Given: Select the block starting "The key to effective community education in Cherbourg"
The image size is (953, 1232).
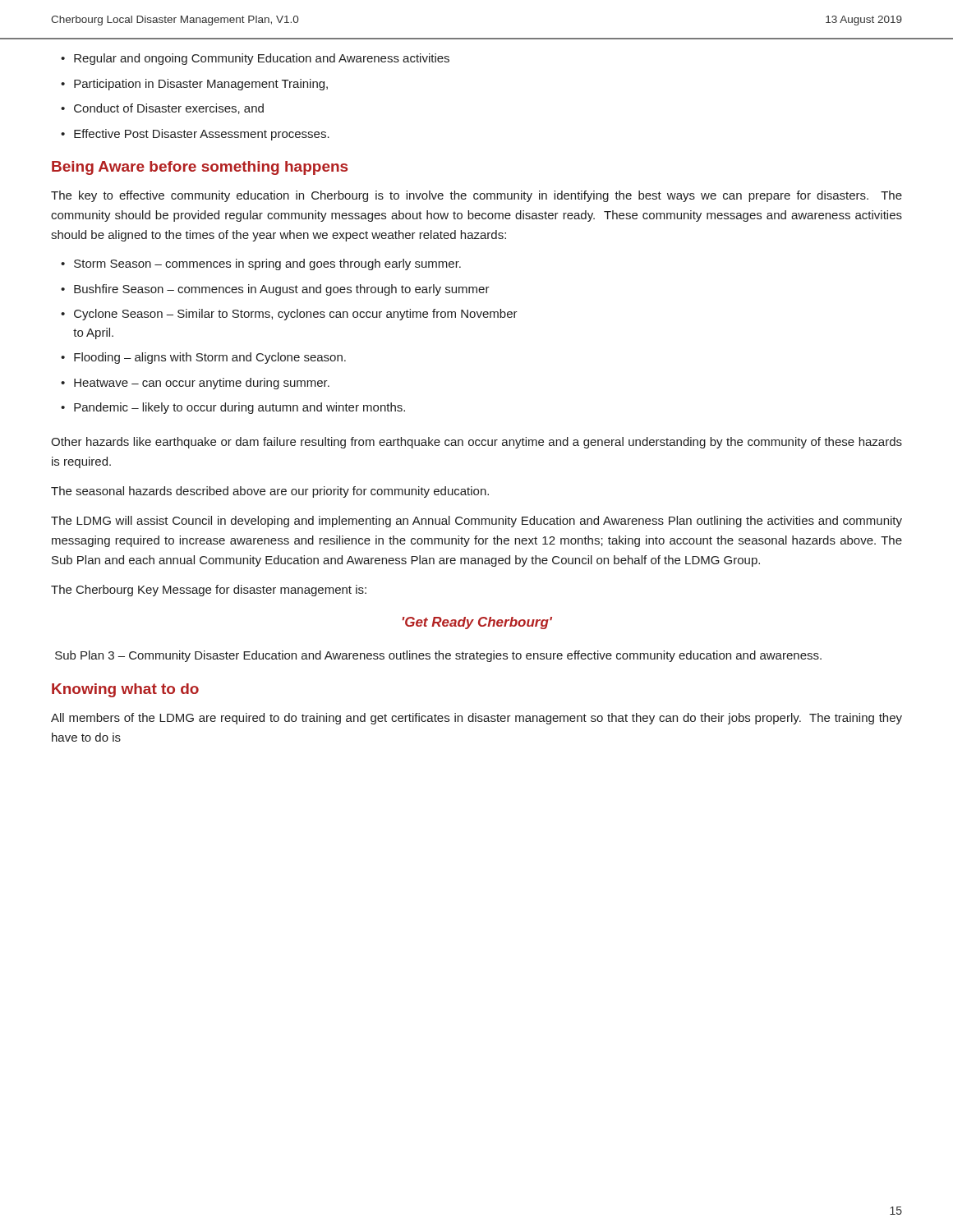Looking at the screenshot, I should [x=476, y=215].
